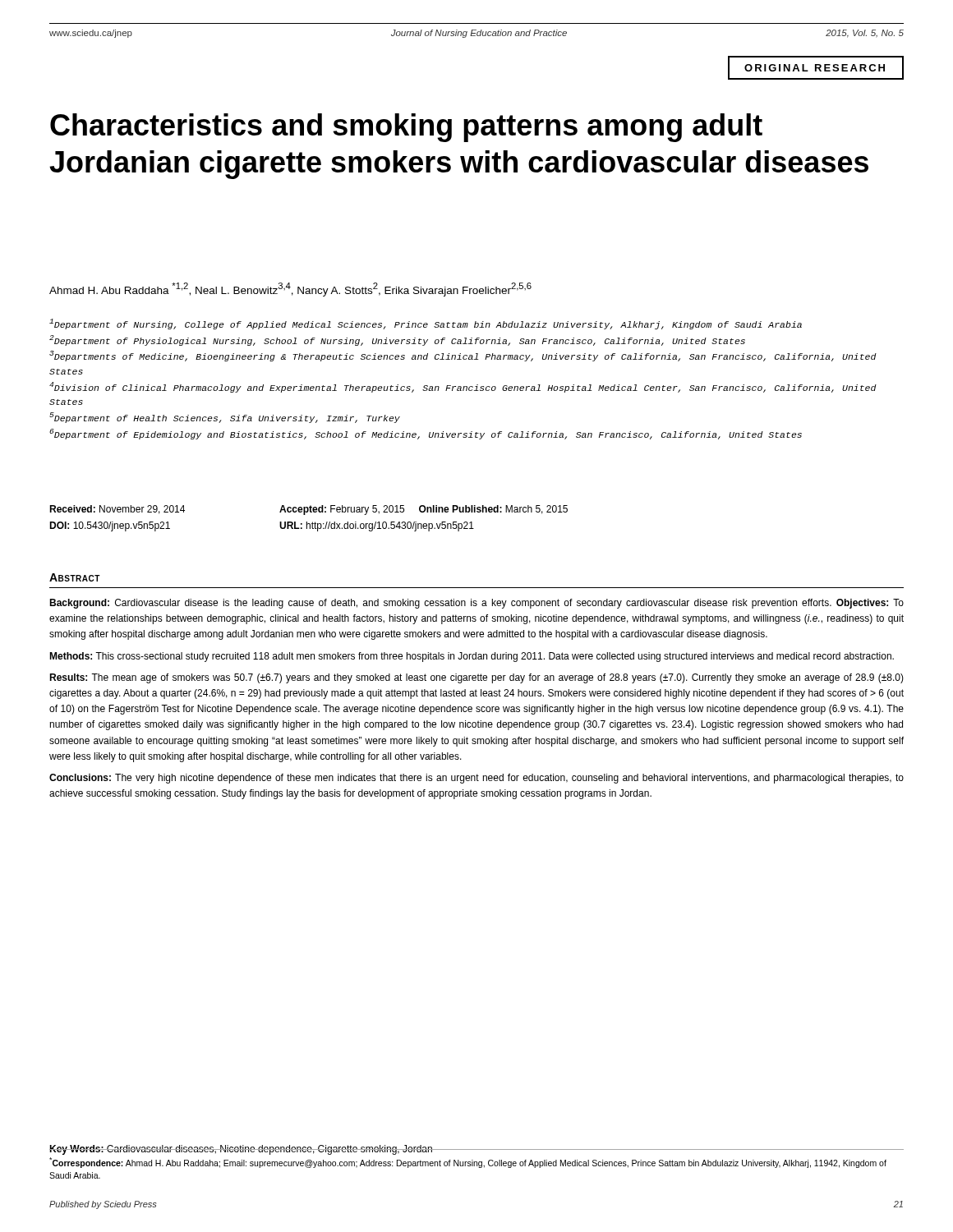Select the text block that says "Methods: This cross-sectional"
Screen dimensions: 1232x953
click(x=472, y=656)
